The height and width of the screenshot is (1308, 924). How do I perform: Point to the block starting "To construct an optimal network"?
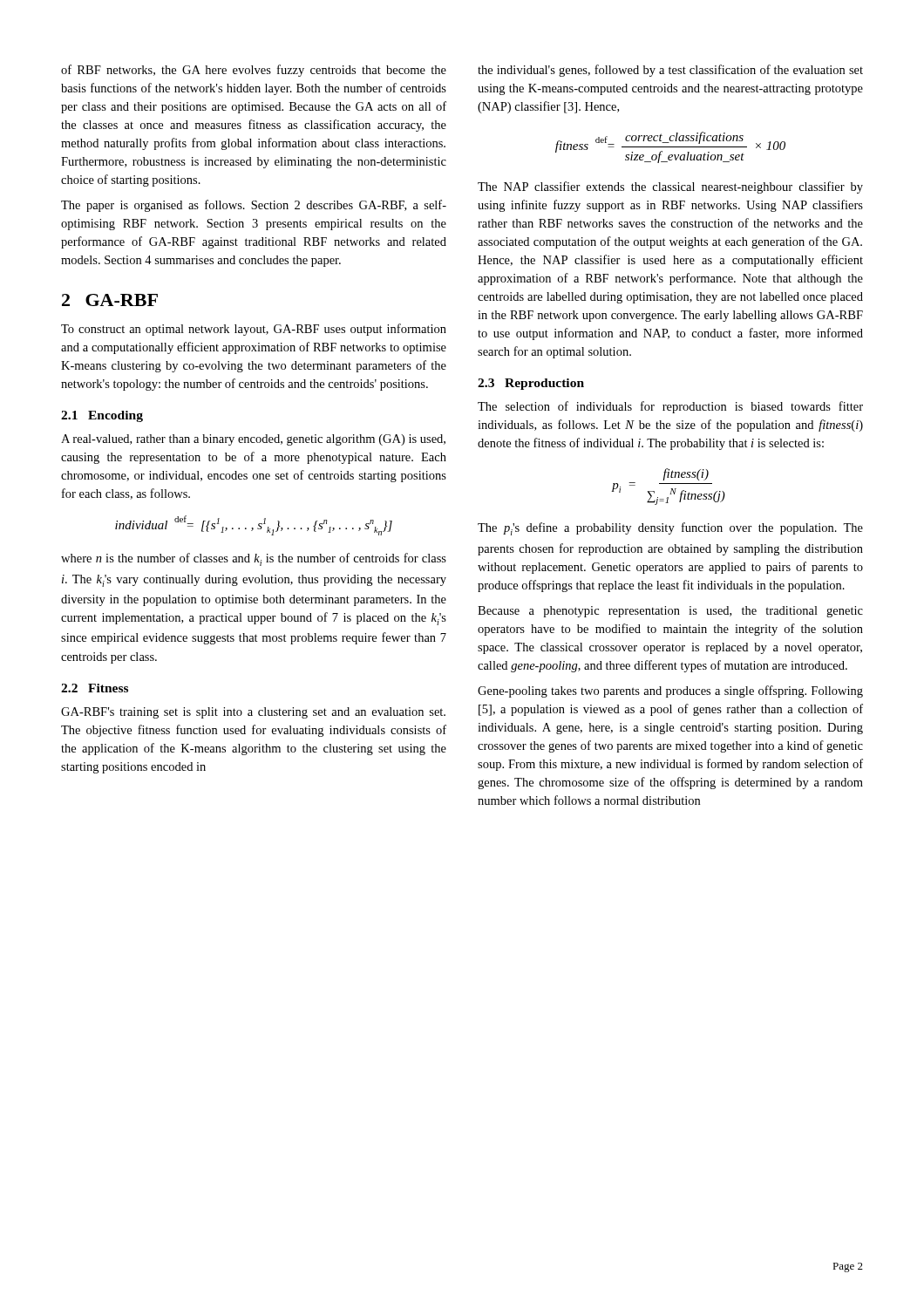254,357
